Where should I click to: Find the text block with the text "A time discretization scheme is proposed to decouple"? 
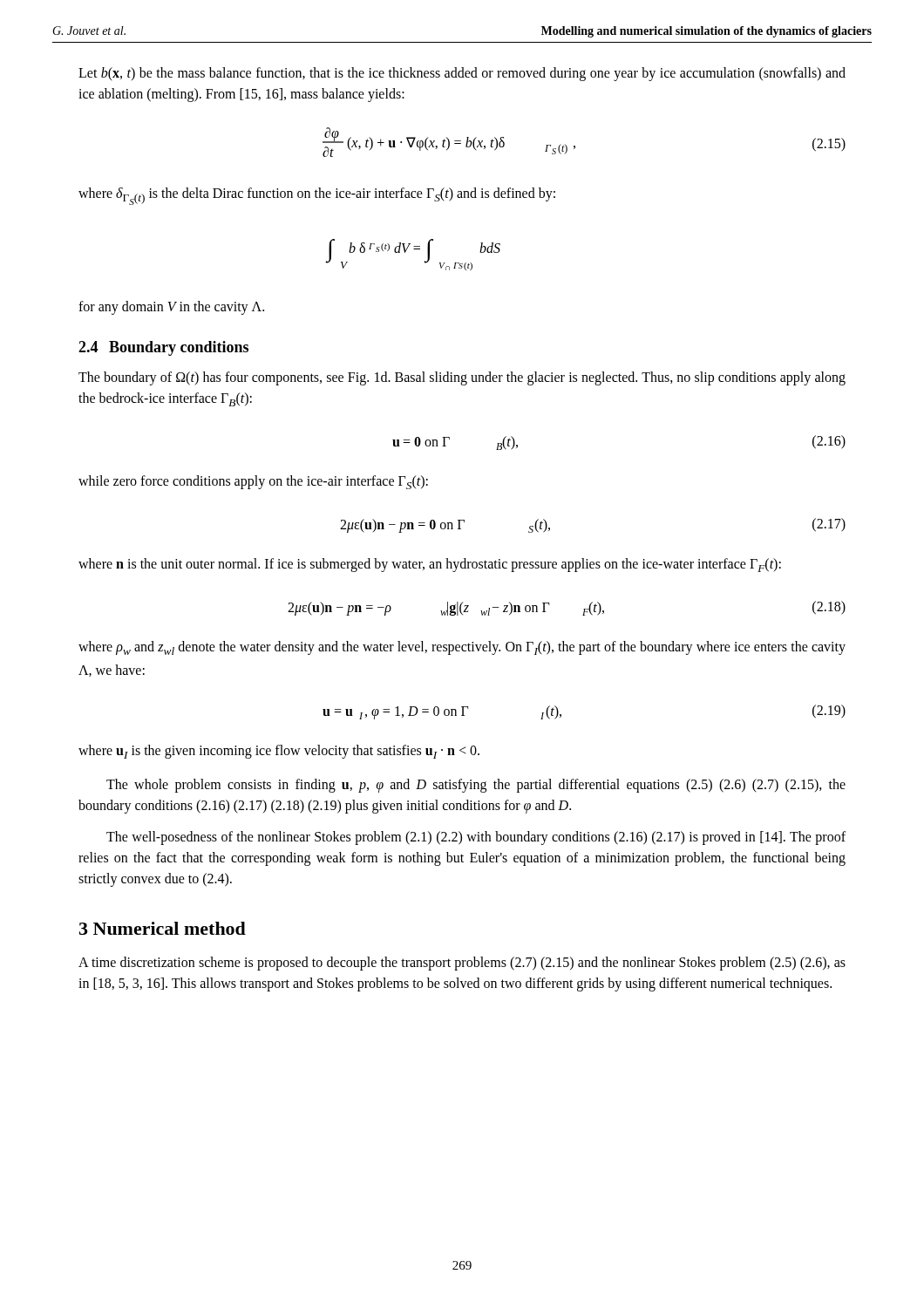point(462,973)
